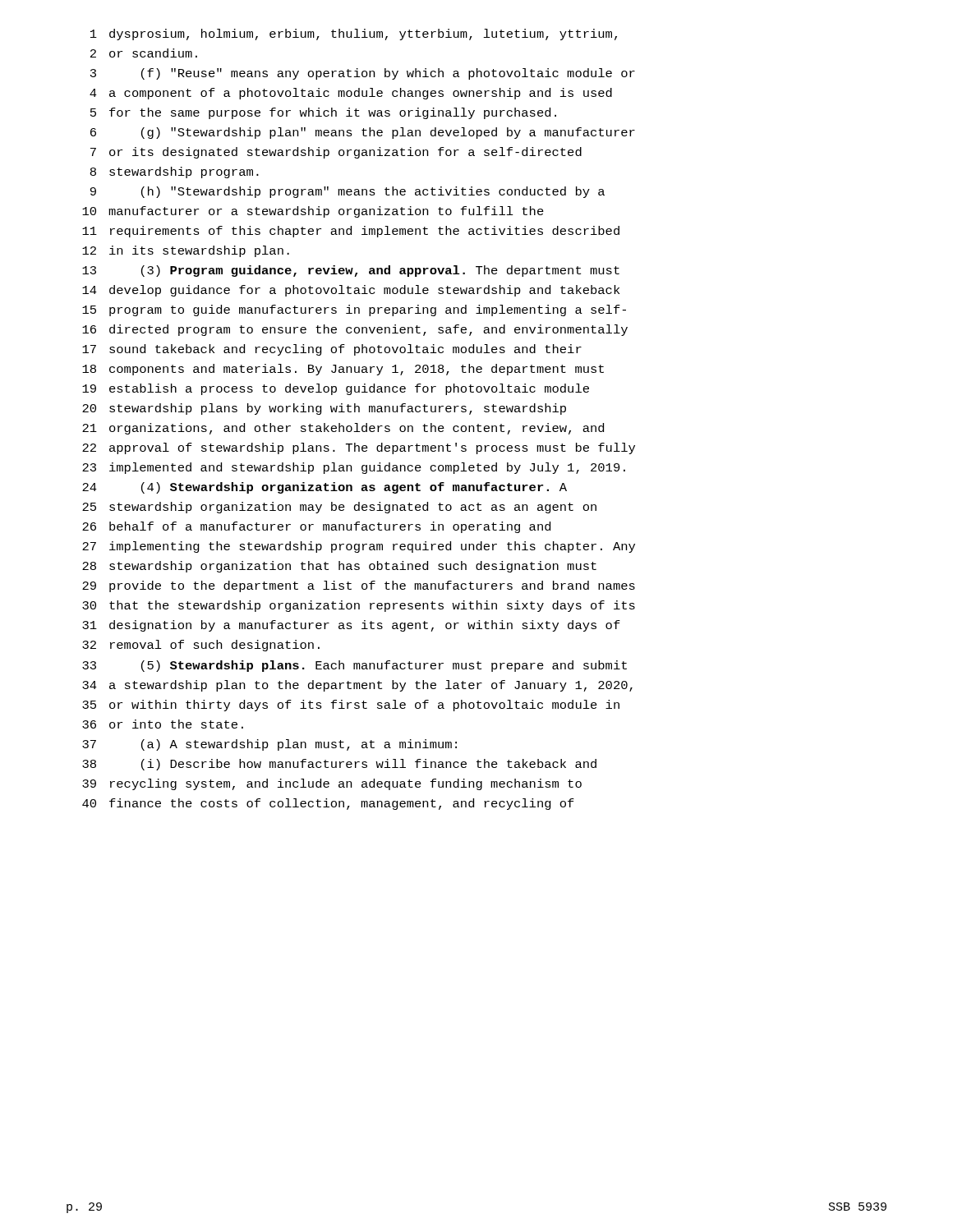Locate the element starting "24 (4) Stewardship organization as"
Image resolution: width=953 pixels, height=1232 pixels.
coord(476,567)
